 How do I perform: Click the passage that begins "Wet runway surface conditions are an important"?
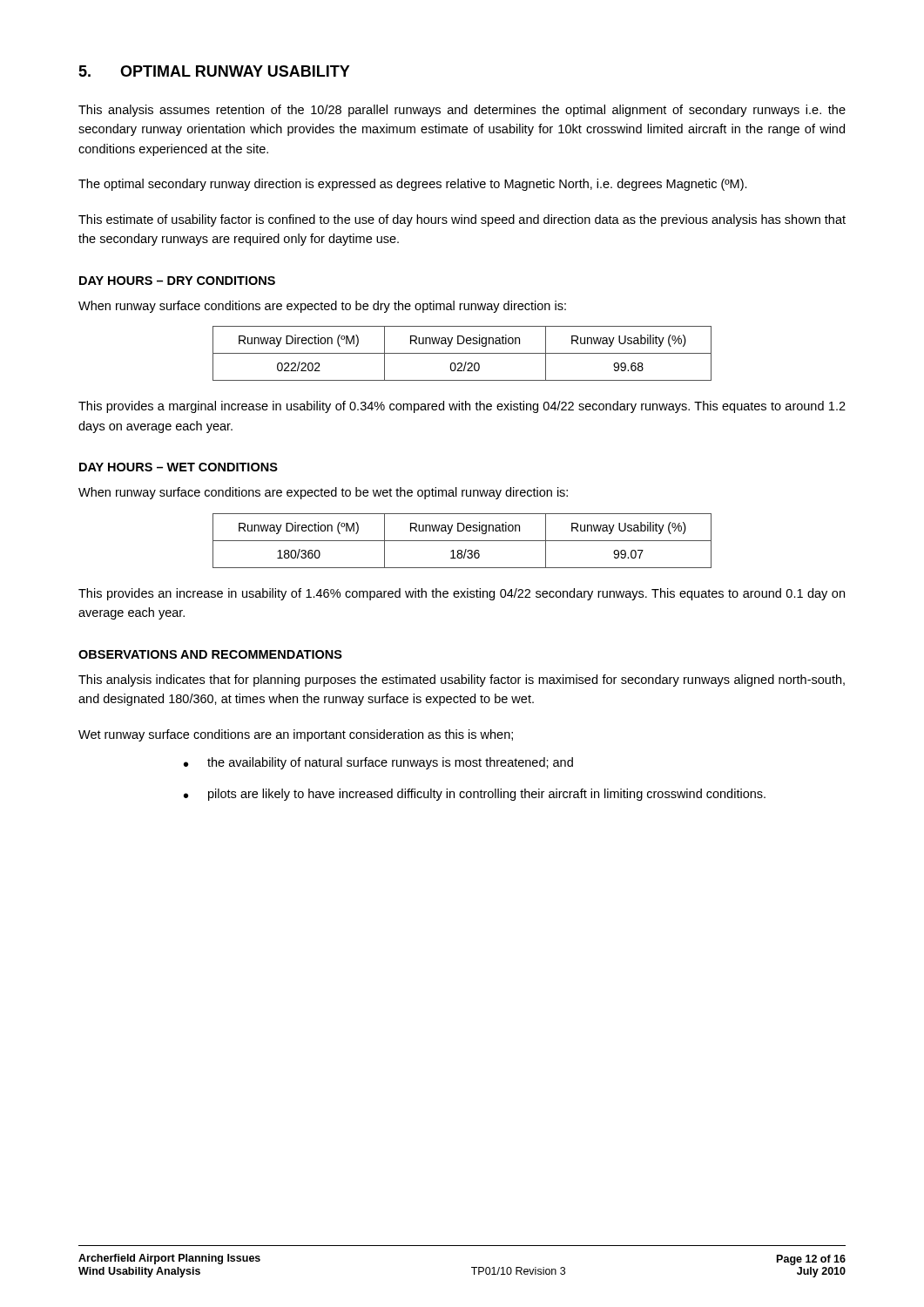pyautogui.click(x=462, y=734)
